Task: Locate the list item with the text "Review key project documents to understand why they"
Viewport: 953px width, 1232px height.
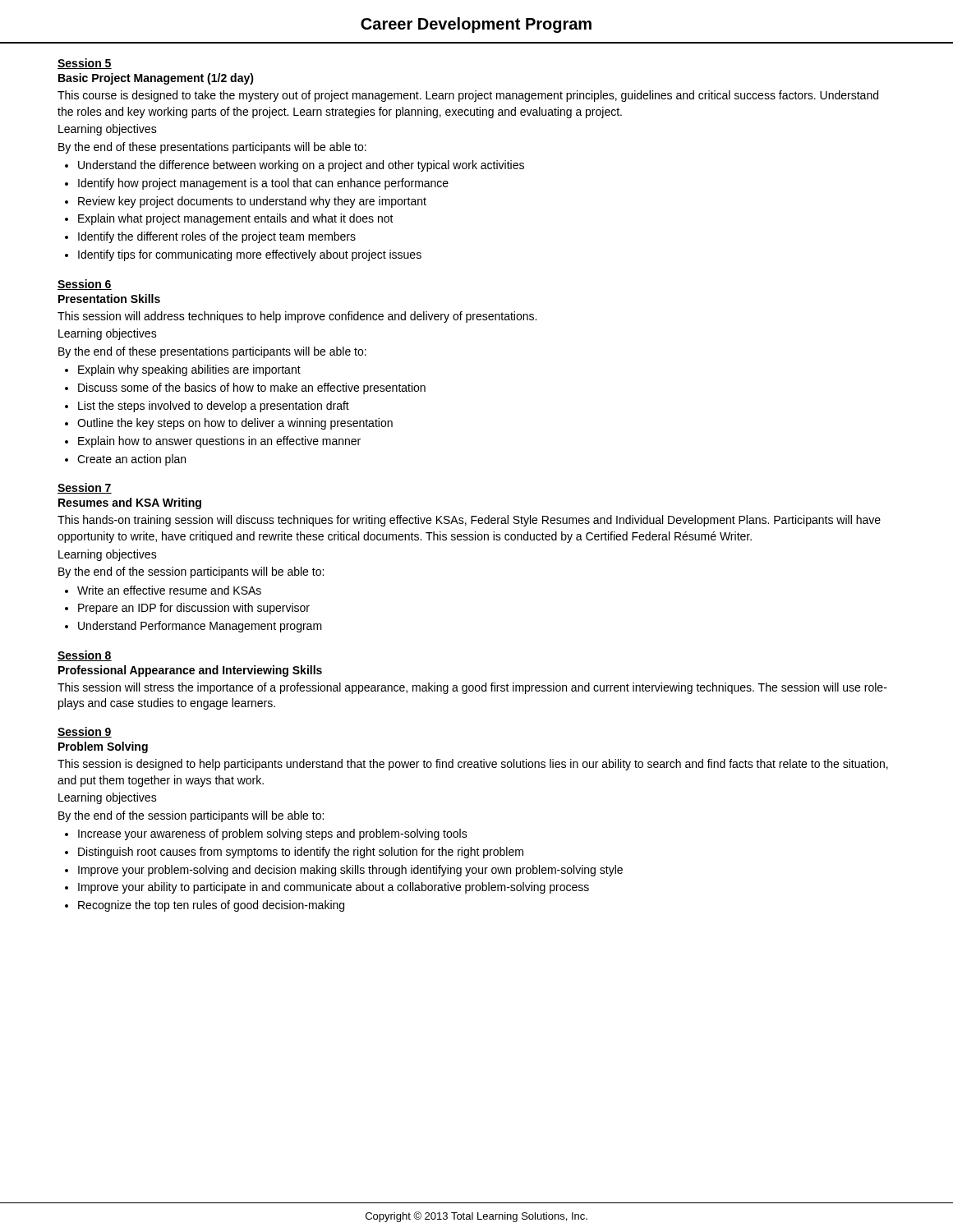Action: coord(252,201)
